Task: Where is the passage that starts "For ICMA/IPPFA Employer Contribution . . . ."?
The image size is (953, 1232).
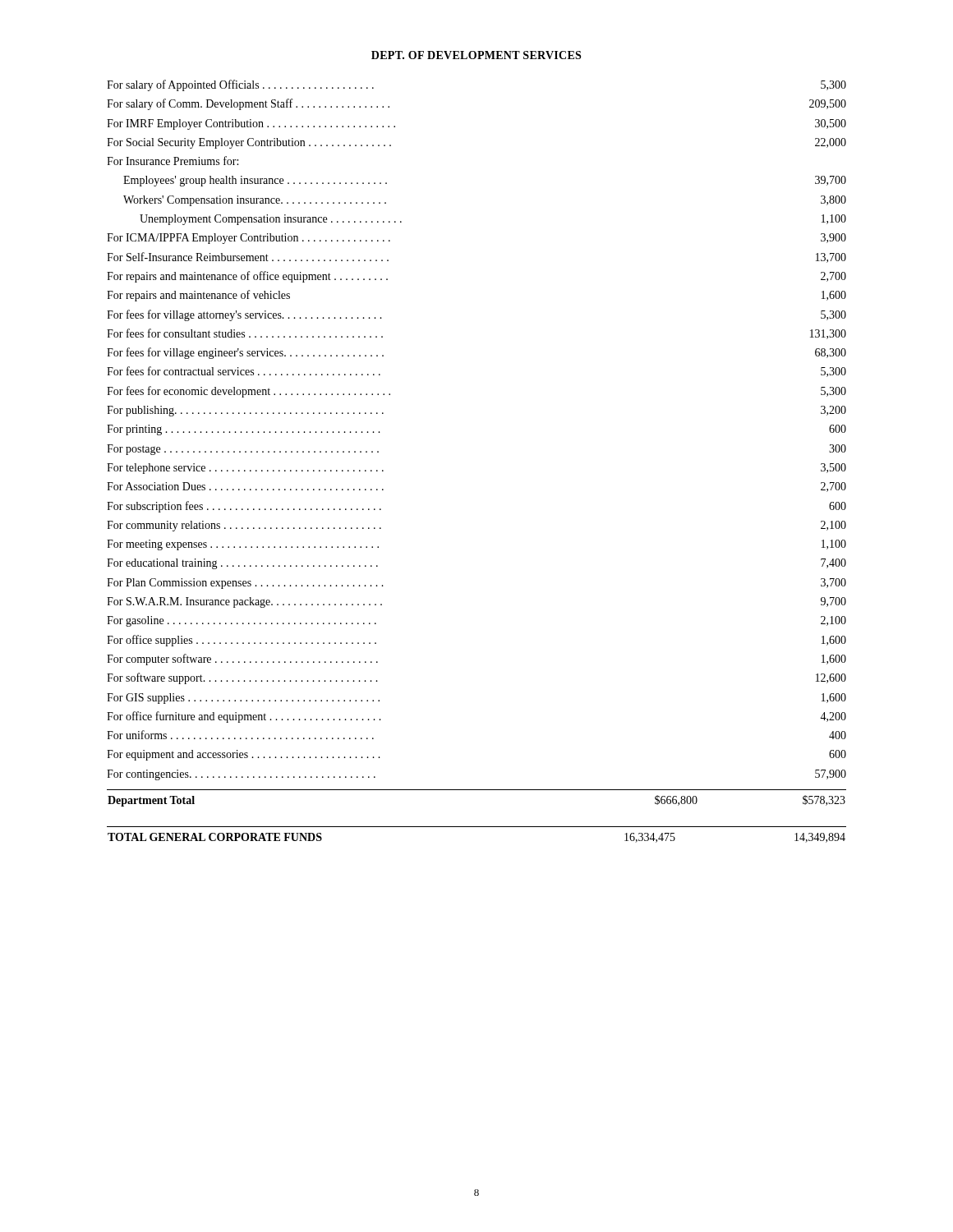Action: (203, 239)
